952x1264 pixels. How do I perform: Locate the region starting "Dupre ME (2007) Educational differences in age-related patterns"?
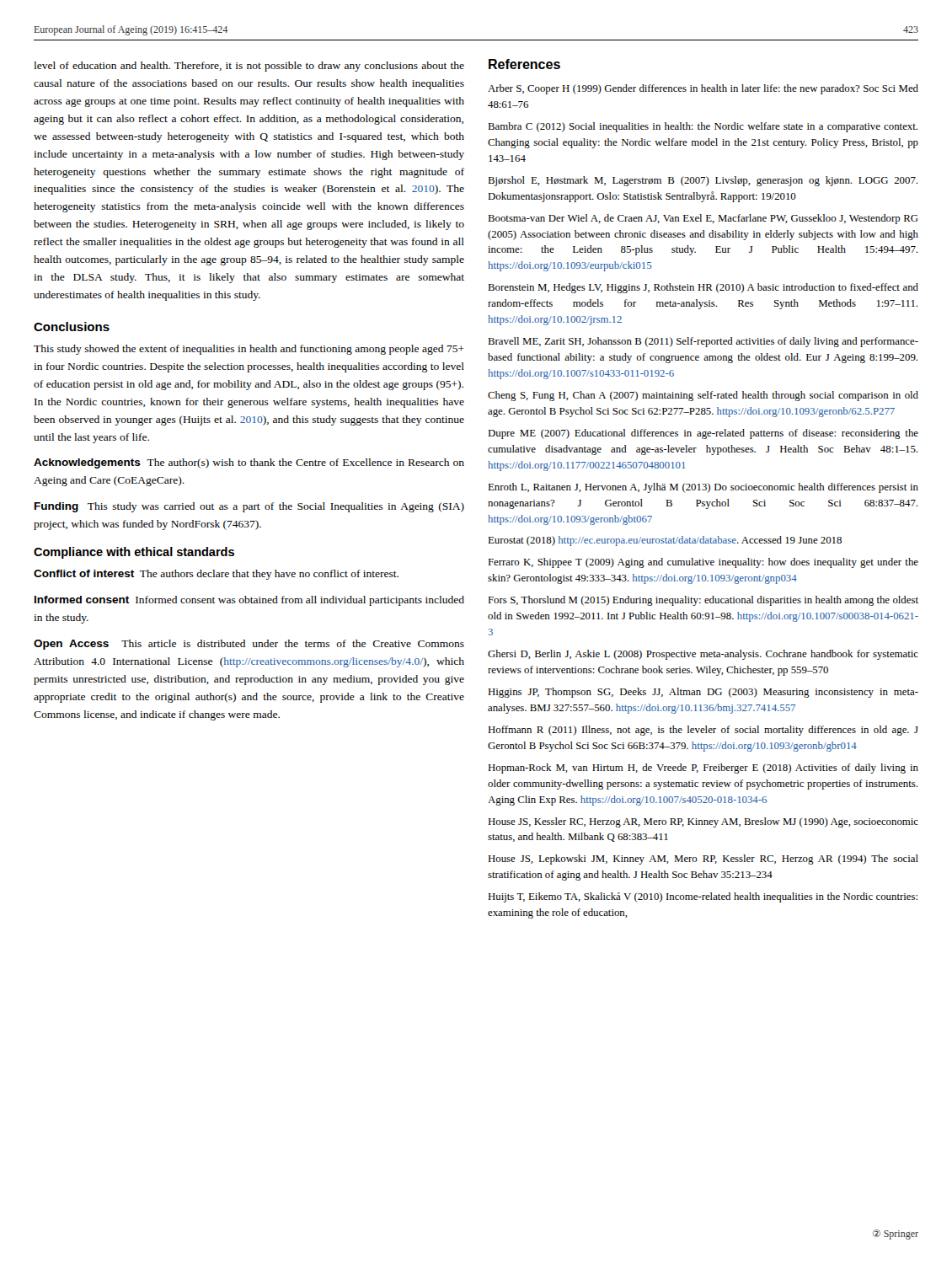coord(703,449)
